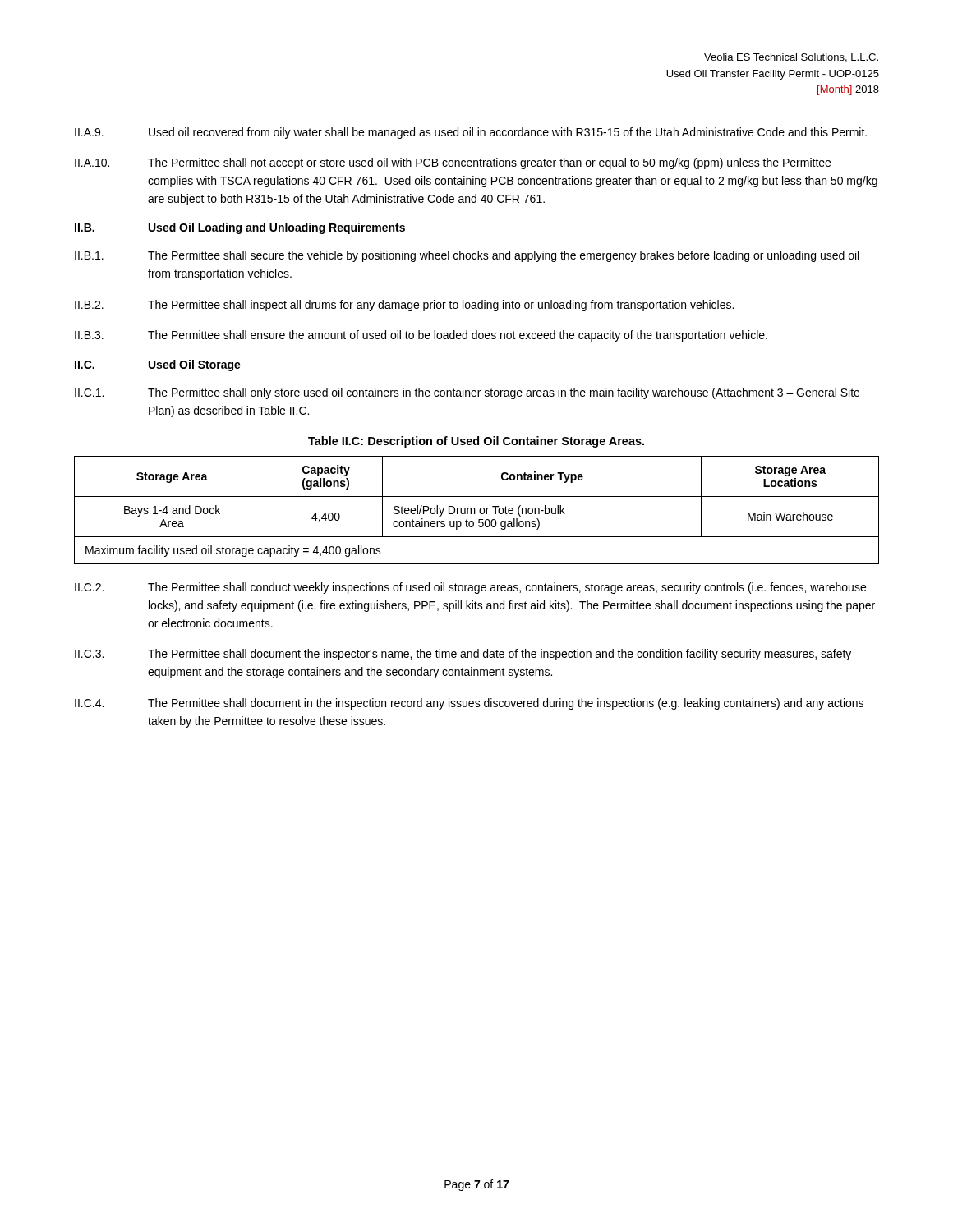The image size is (953, 1232).
Task: Locate the text "II.B. Used Oil Loading and Unloading Requirements"
Action: coord(240,228)
